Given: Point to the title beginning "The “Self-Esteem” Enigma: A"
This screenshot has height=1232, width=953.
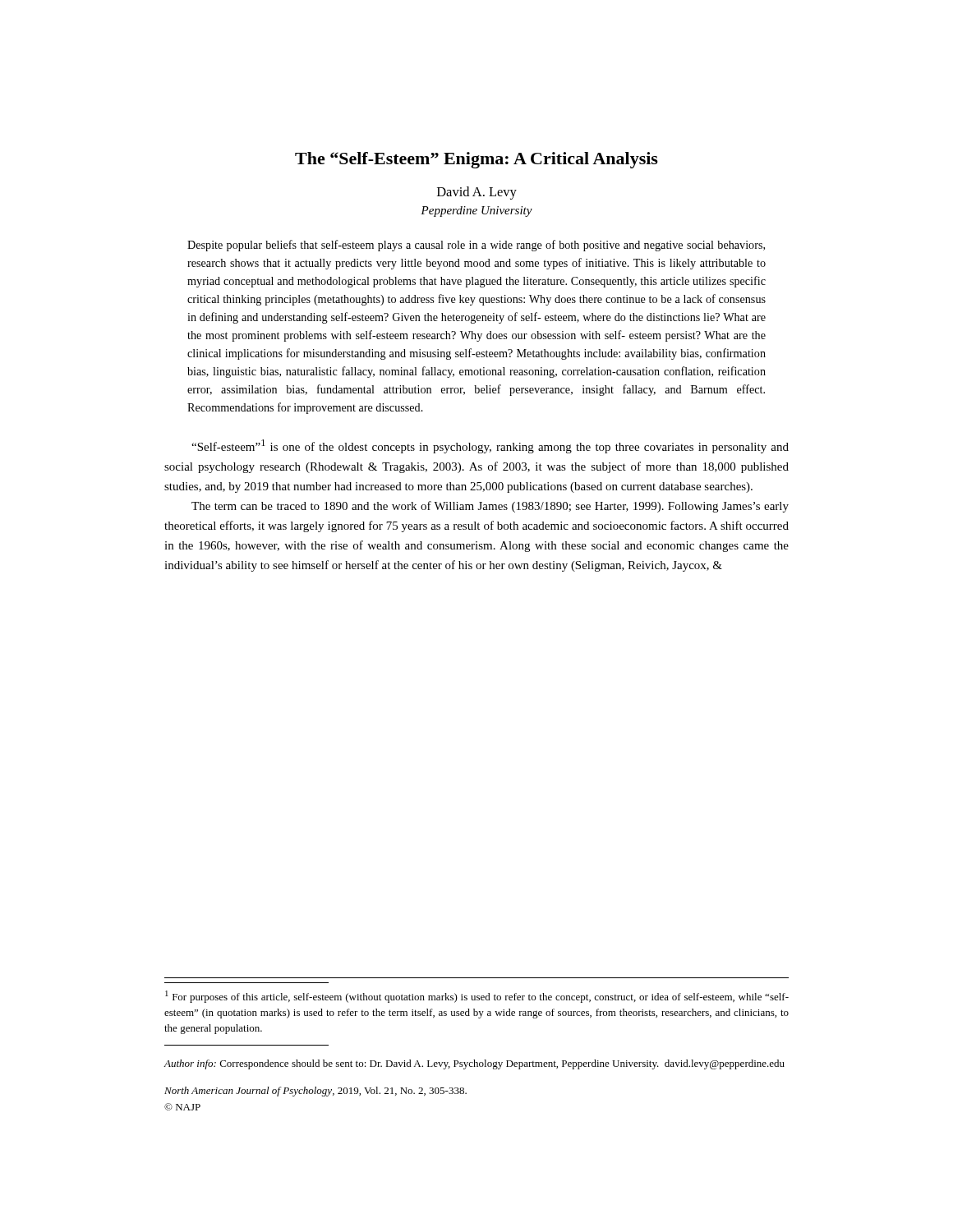Looking at the screenshot, I should (x=476, y=158).
